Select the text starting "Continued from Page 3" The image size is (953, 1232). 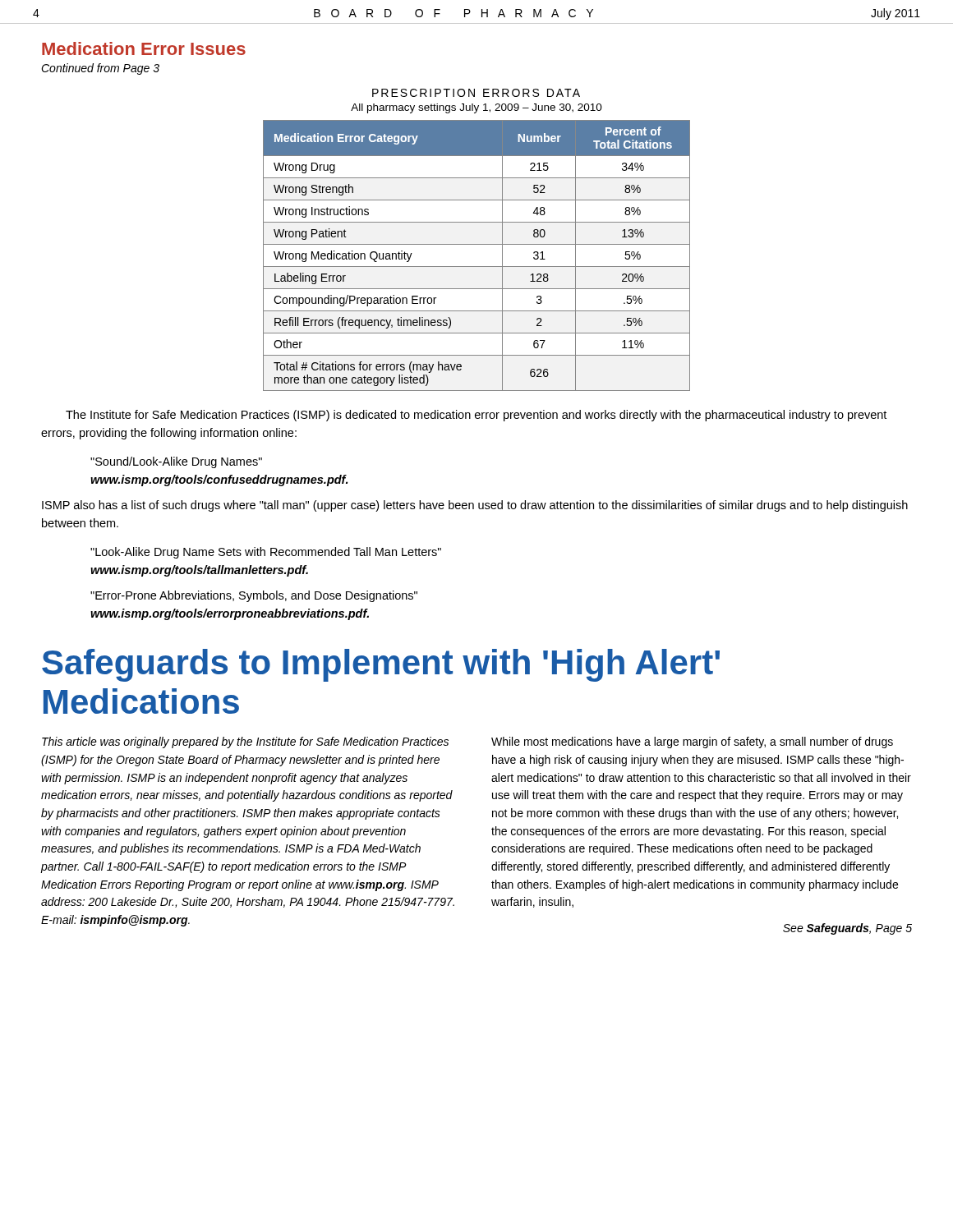[x=100, y=69]
